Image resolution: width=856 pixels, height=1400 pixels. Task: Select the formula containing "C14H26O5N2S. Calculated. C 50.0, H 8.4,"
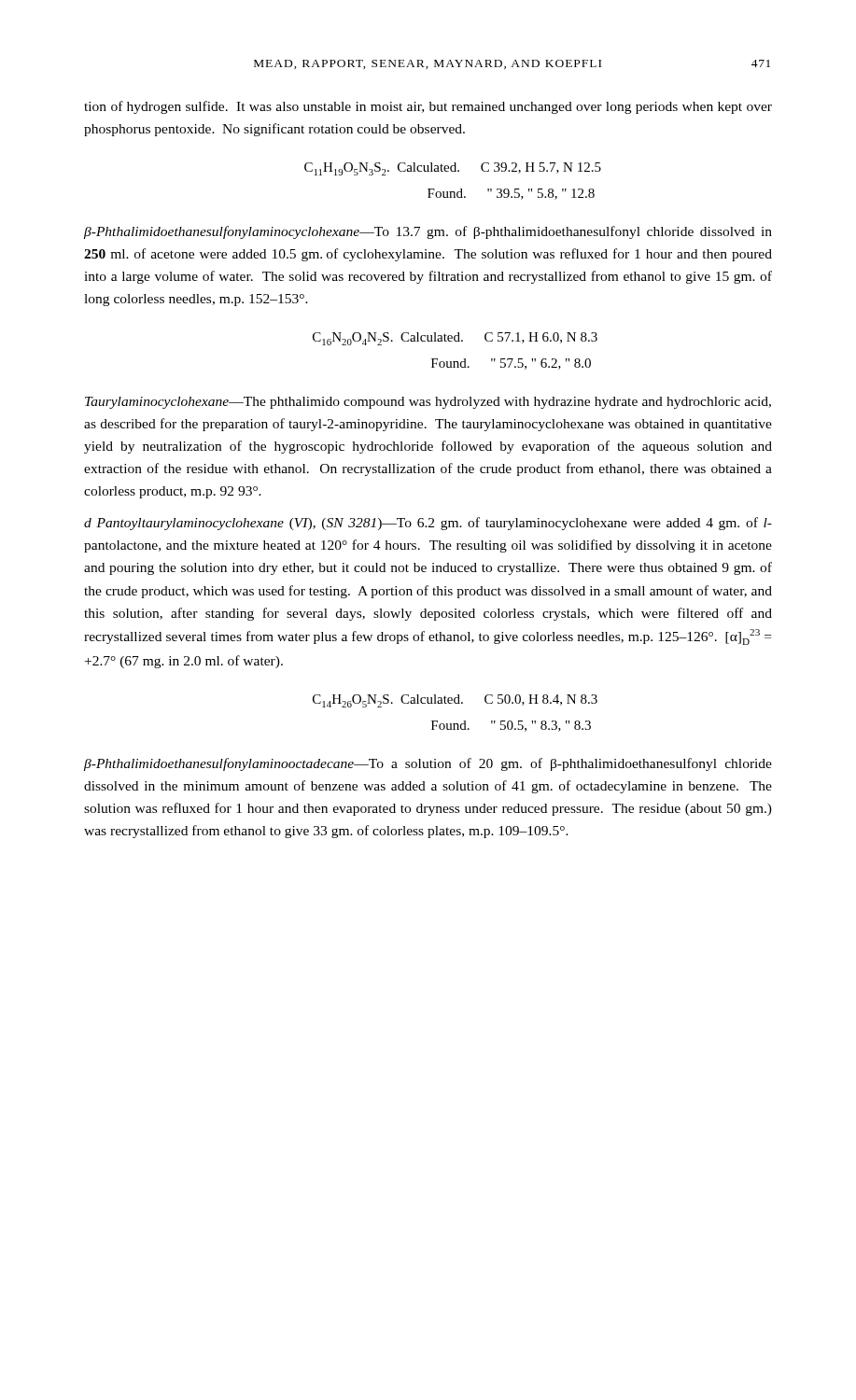click(x=428, y=712)
